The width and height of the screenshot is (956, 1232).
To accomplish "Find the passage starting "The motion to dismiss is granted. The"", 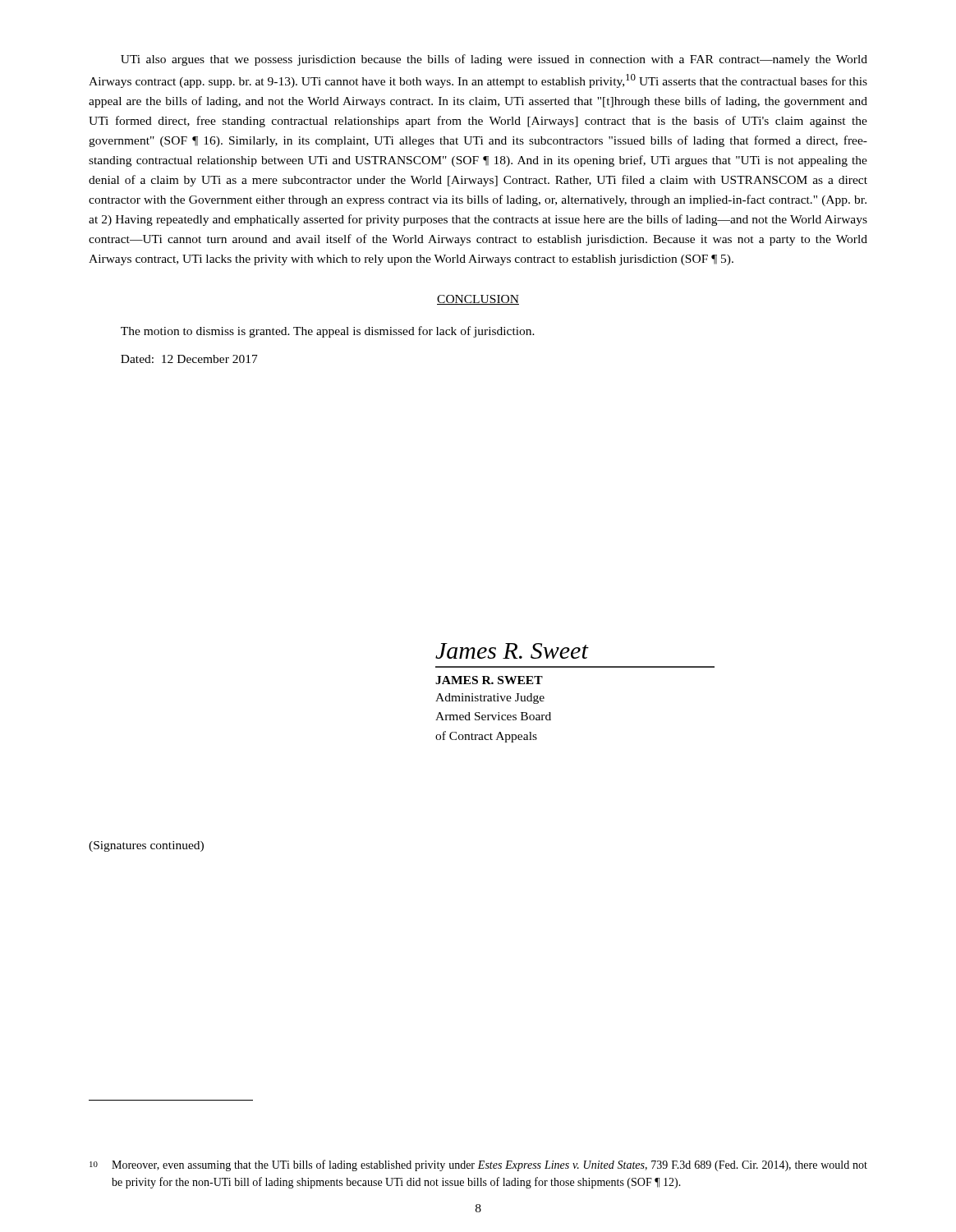I will [x=328, y=331].
